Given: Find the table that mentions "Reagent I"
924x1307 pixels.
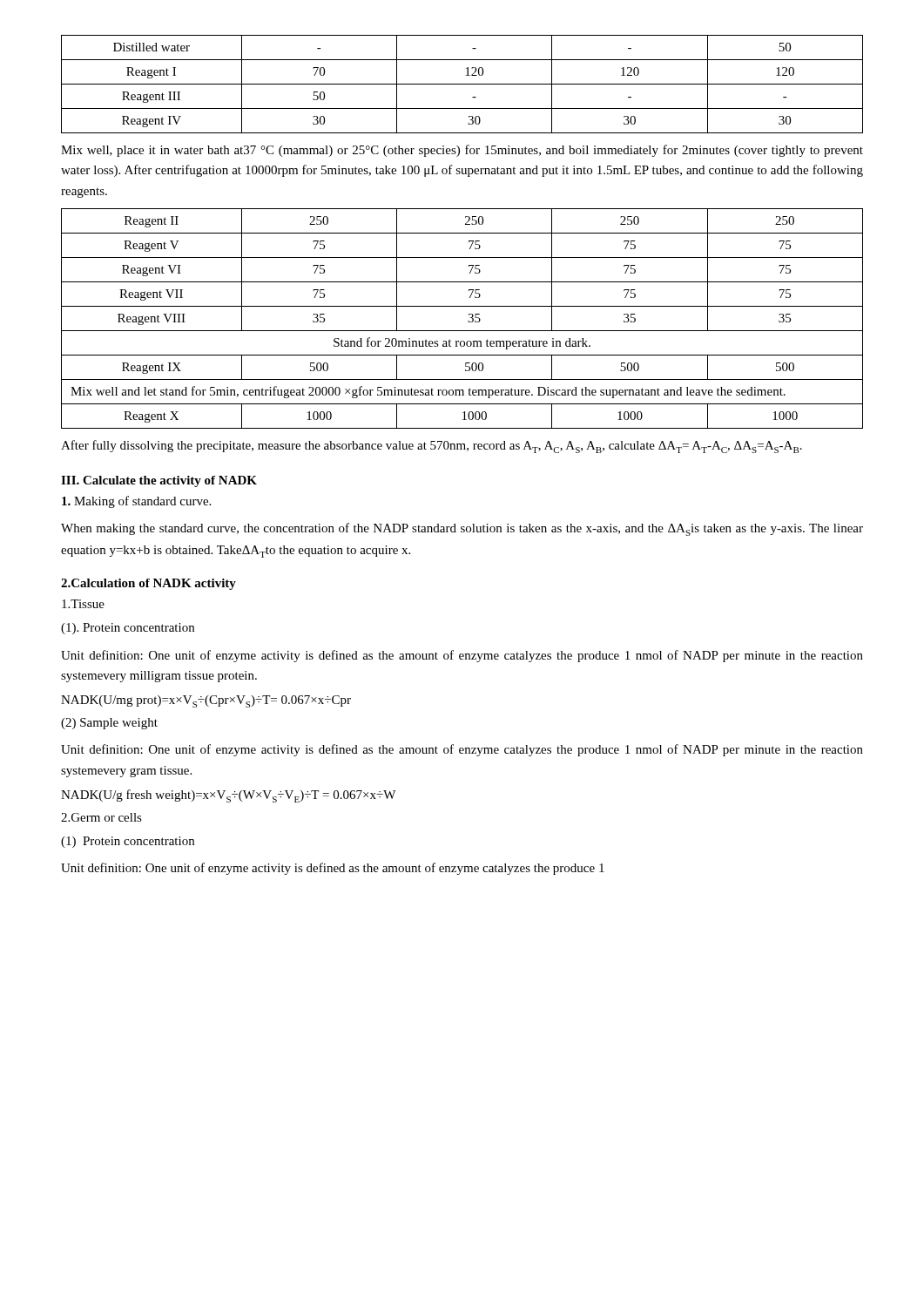Looking at the screenshot, I should 462,84.
